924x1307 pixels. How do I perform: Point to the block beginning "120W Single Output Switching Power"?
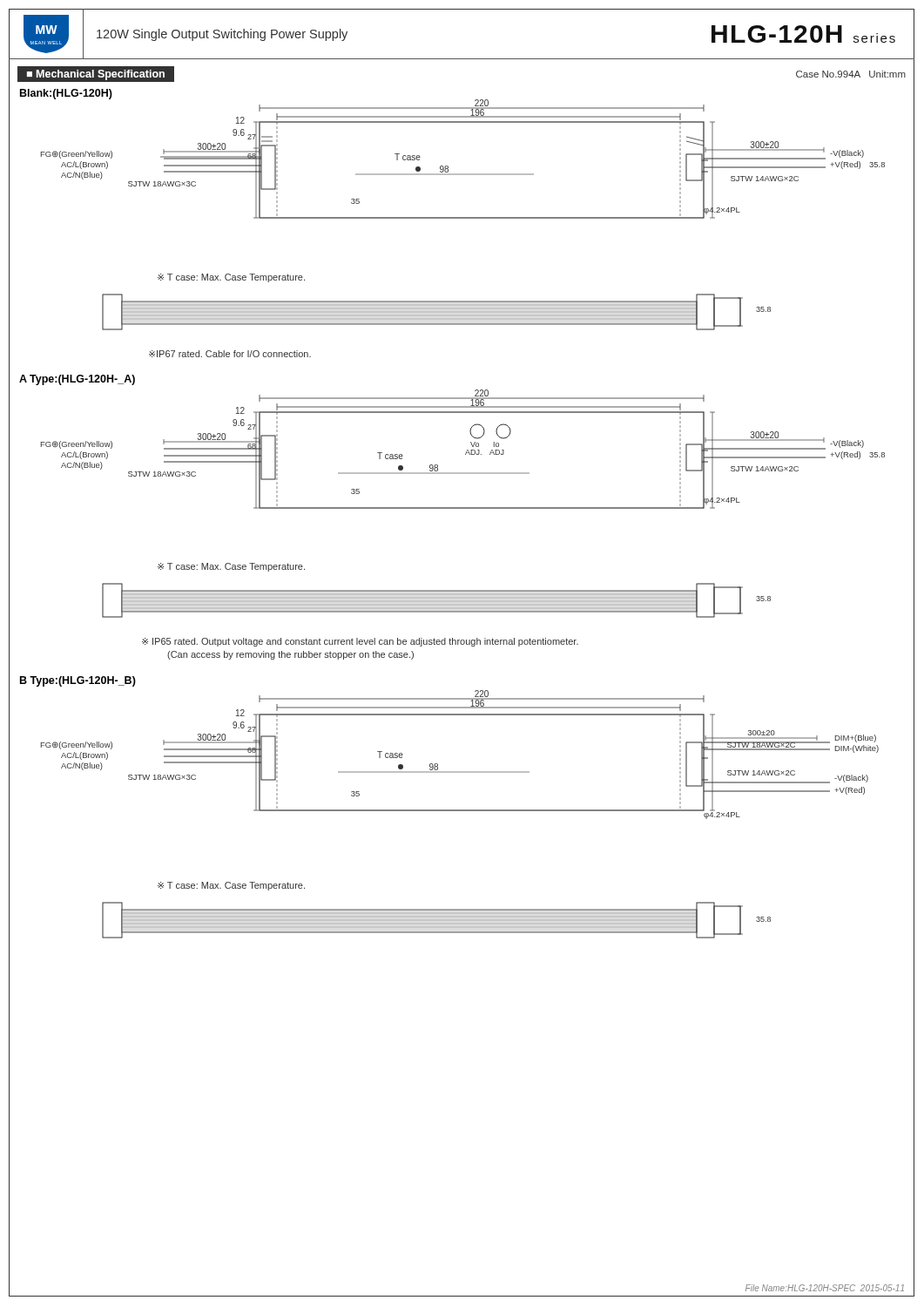(x=222, y=34)
